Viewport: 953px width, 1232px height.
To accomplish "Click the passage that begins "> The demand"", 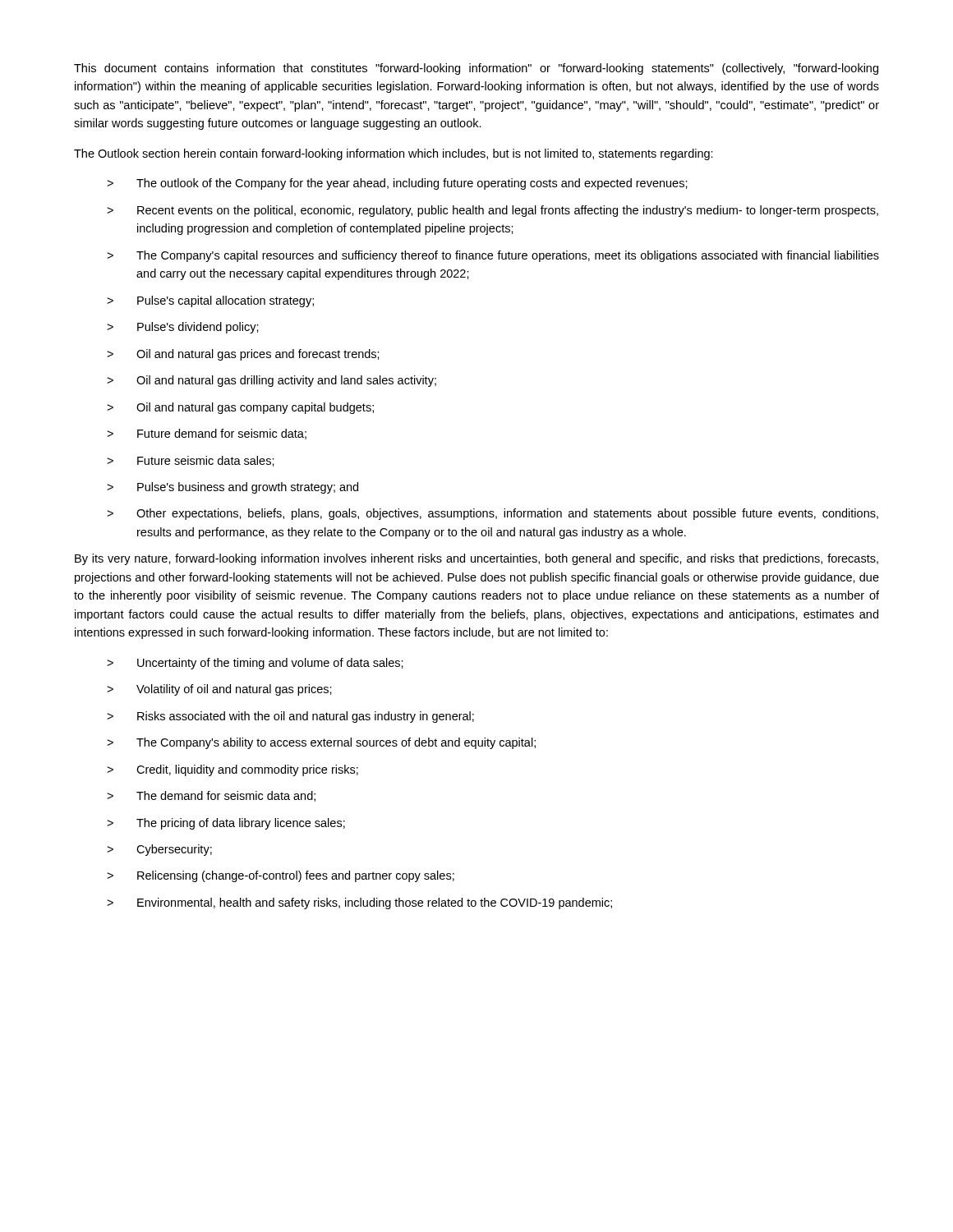I will click(x=211, y=796).
